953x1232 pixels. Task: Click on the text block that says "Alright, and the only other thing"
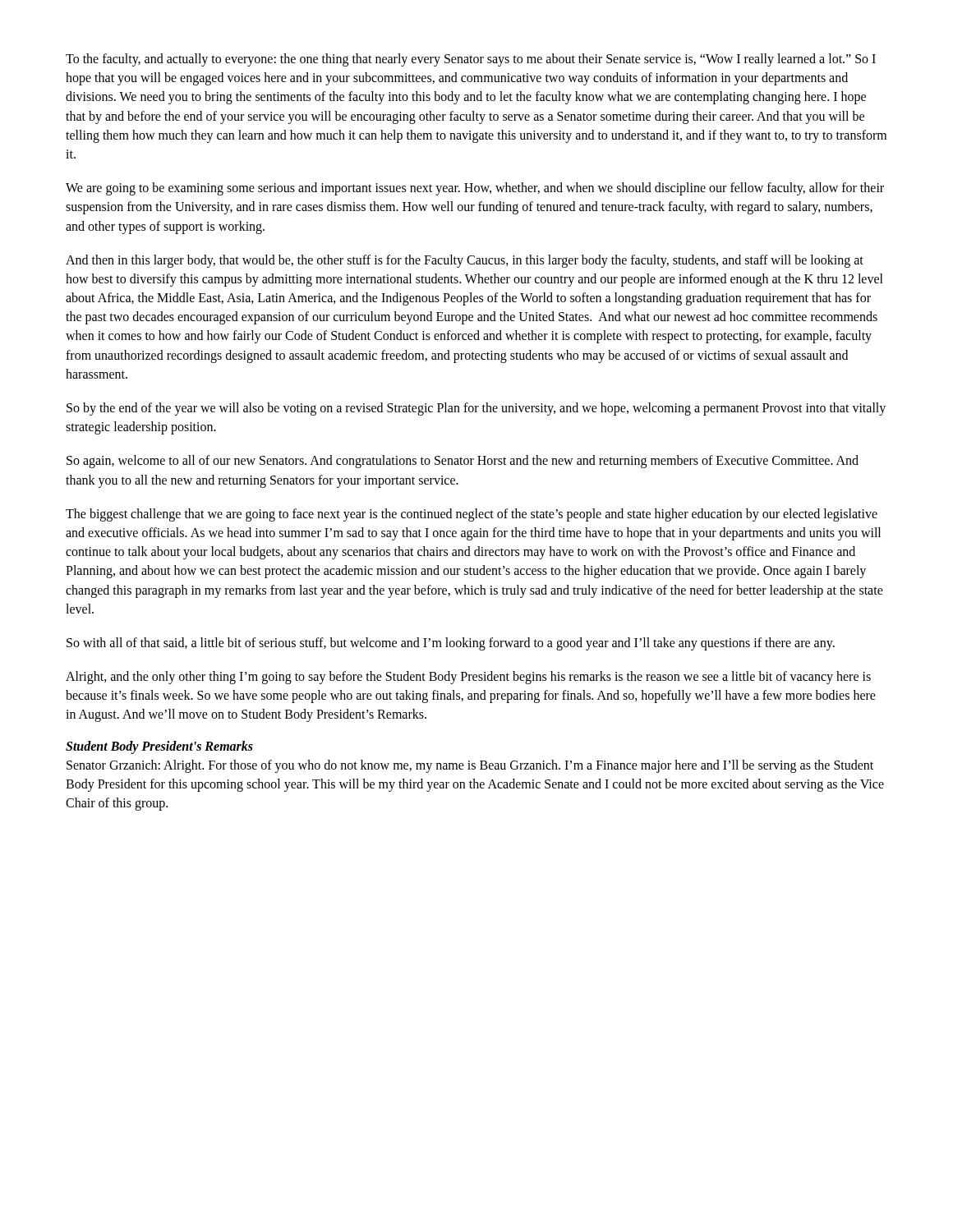pyautogui.click(x=471, y=695)
